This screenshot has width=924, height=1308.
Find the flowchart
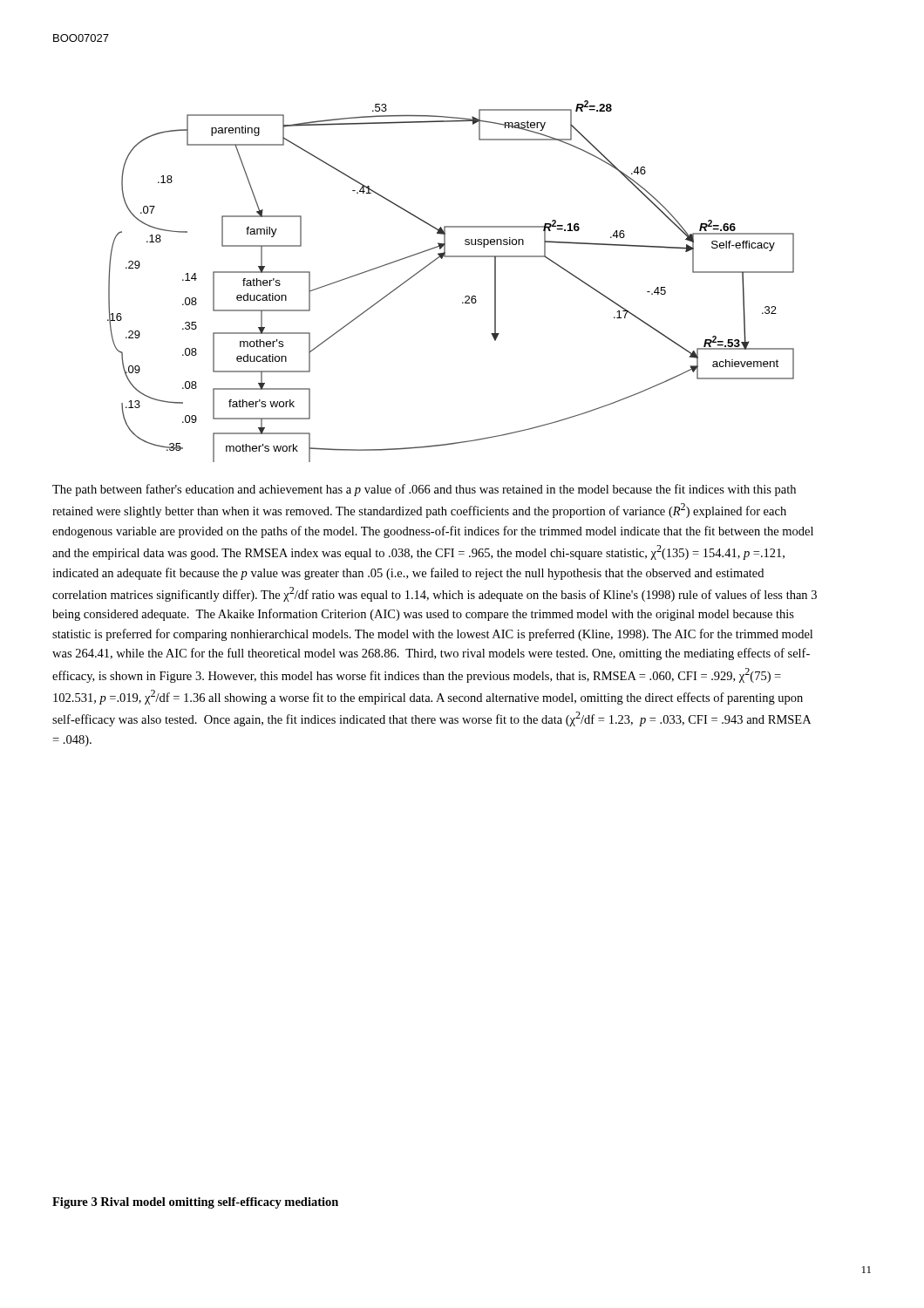pos(462,262)
